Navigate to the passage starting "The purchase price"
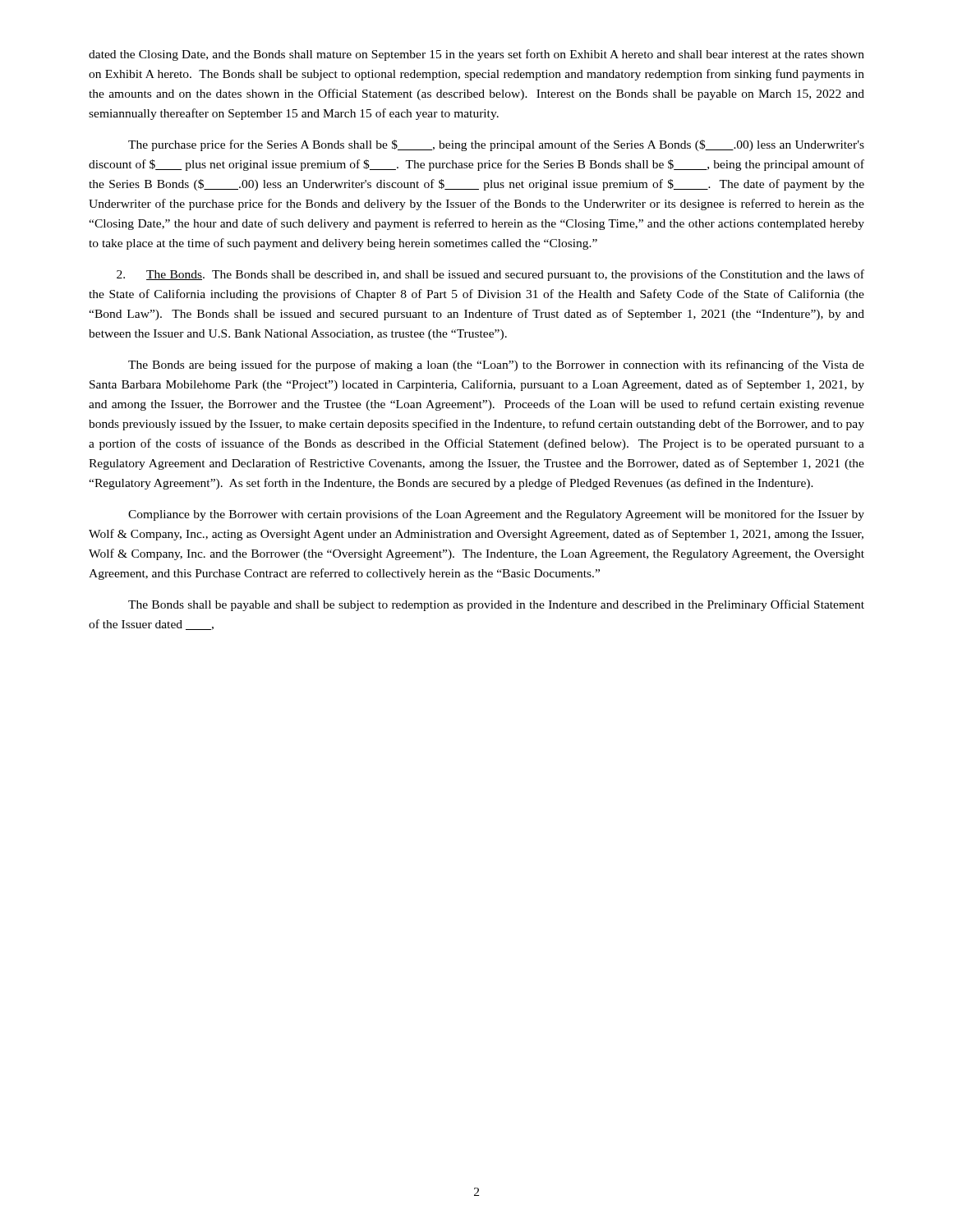Screen dimensions: 1232x953 (x=476, y=194)
